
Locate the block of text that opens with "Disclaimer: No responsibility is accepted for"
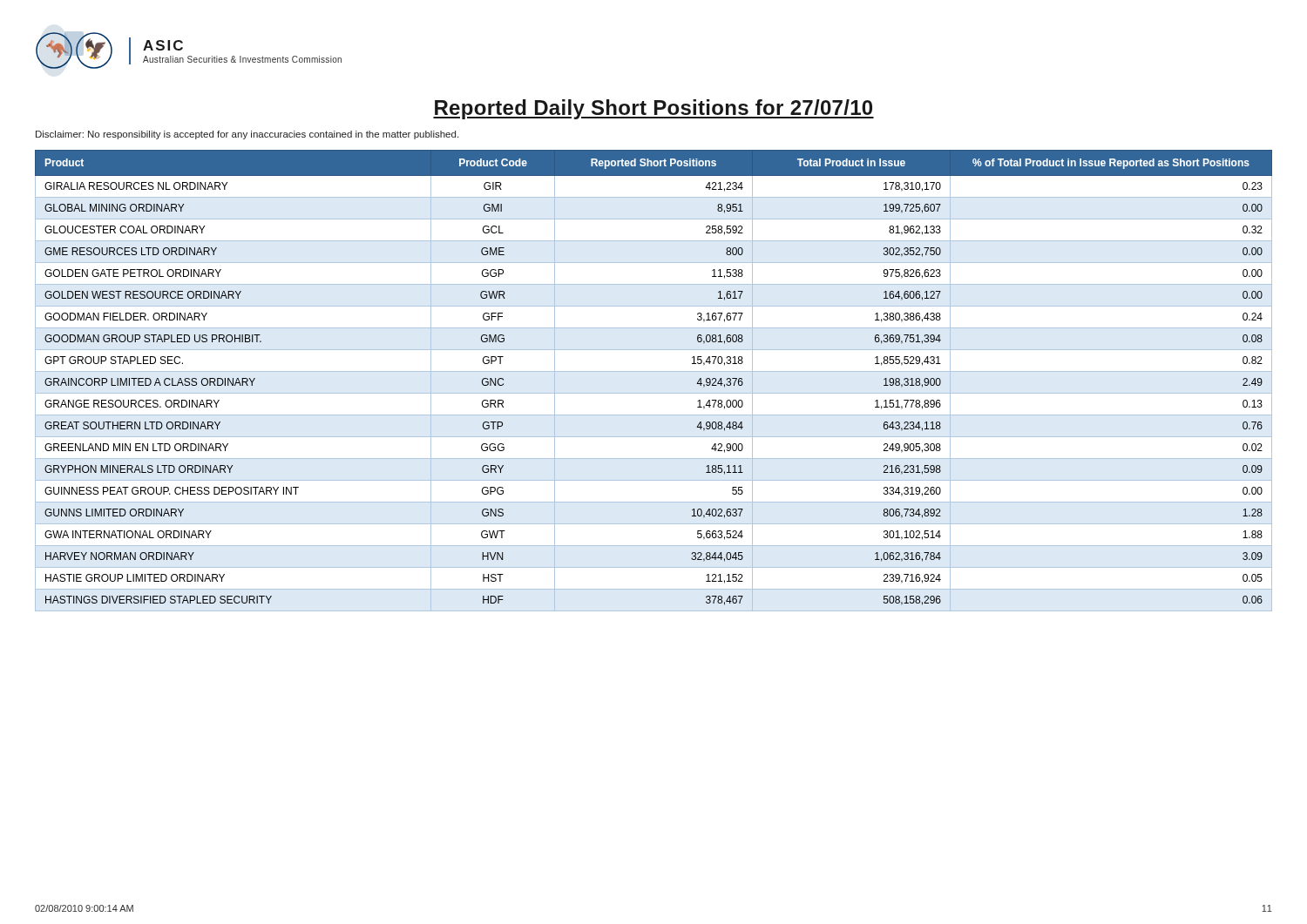247,134
